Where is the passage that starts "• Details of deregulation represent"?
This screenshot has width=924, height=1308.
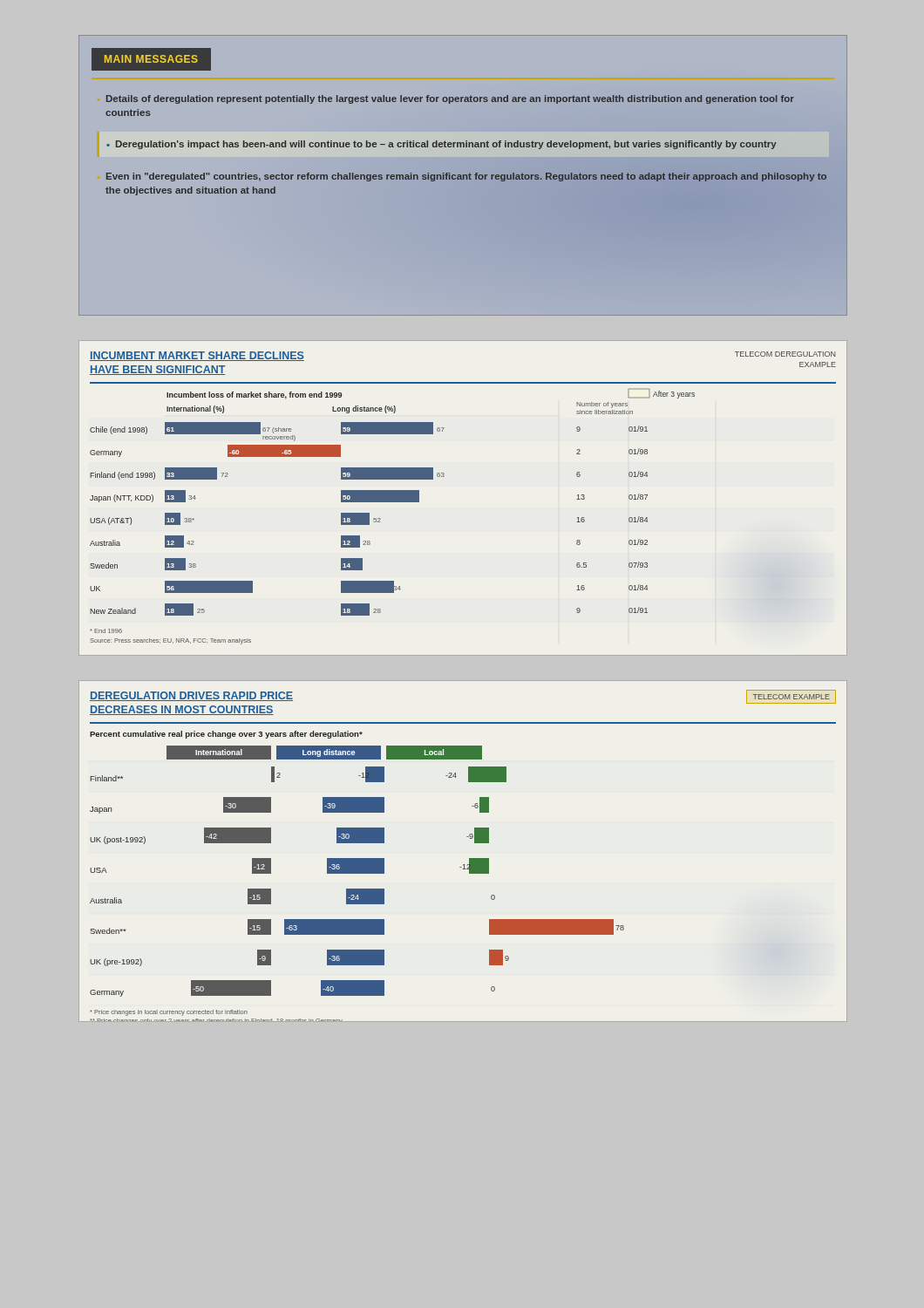coord(463,106)
